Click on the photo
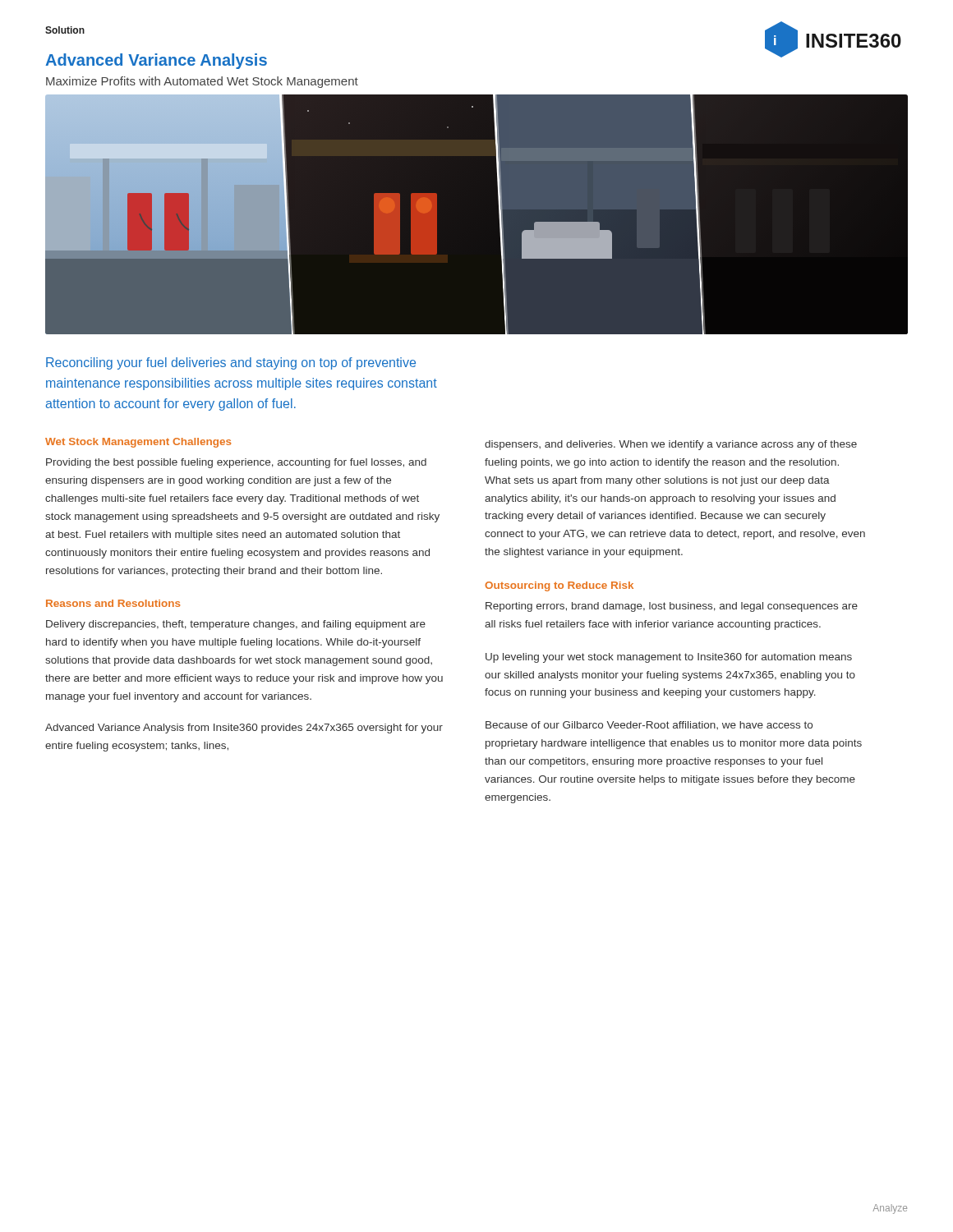 [x=476, y=214]
